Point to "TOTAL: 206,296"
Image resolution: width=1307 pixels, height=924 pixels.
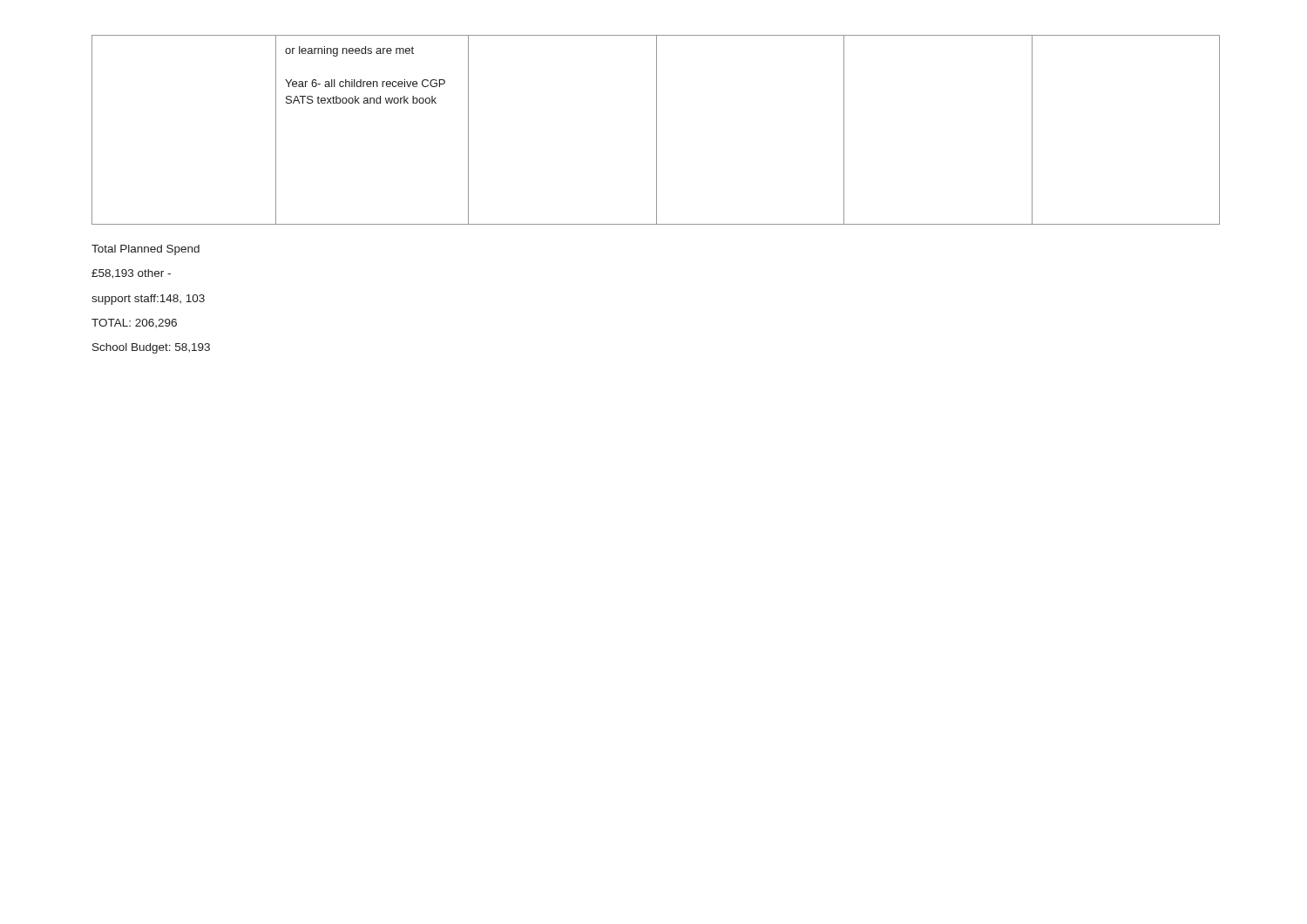point(134,322)
